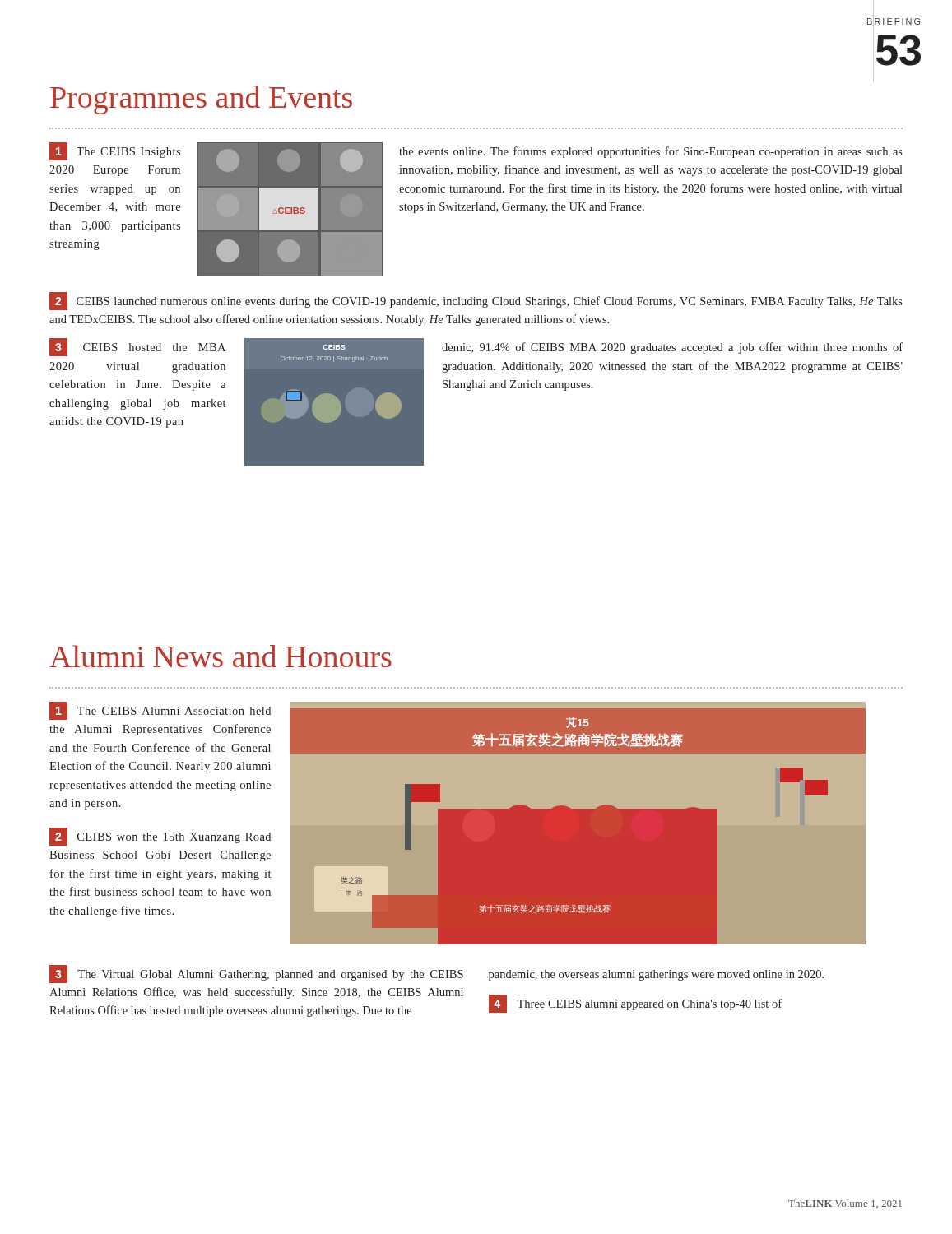The height and width of the screenshot is (1234, 952).
Task: Locate the title that reads "Programmes and Events"
Action: tap(873, 78)
